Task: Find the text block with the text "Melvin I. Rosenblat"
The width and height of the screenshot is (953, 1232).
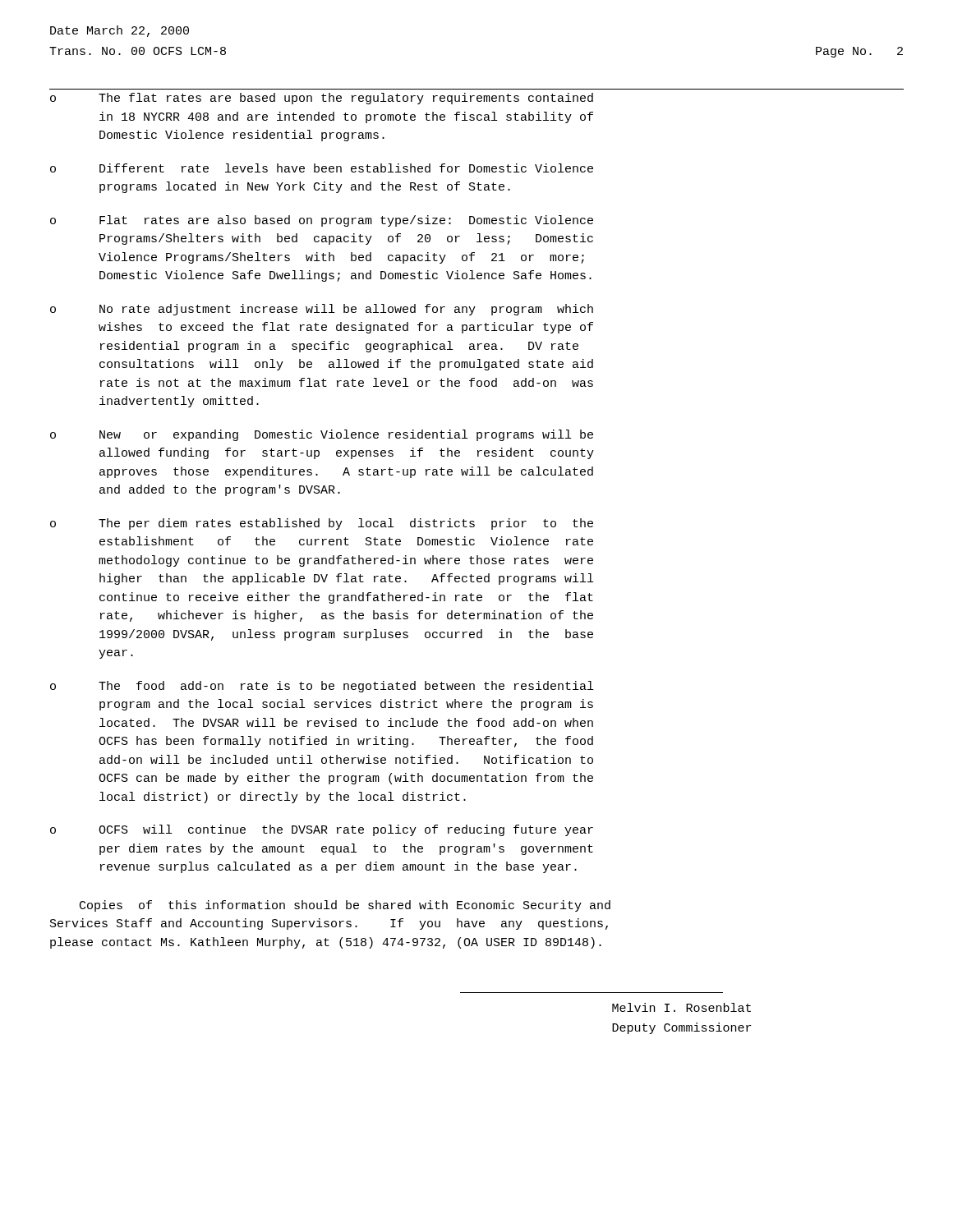Action: click(682, 1016)
